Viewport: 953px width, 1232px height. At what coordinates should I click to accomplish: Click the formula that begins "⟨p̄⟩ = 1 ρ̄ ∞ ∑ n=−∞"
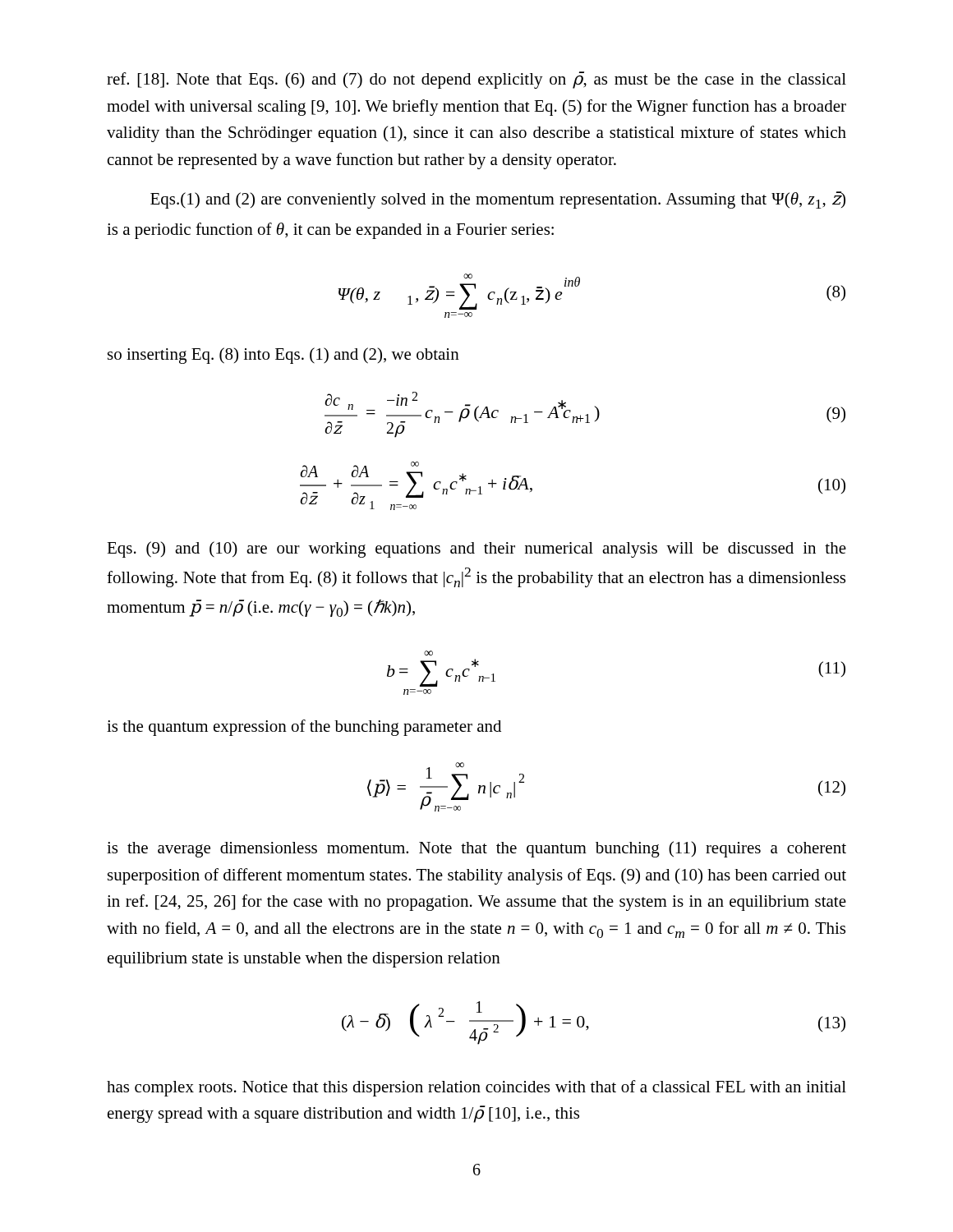pyautogui.click(x=444, y=786)
